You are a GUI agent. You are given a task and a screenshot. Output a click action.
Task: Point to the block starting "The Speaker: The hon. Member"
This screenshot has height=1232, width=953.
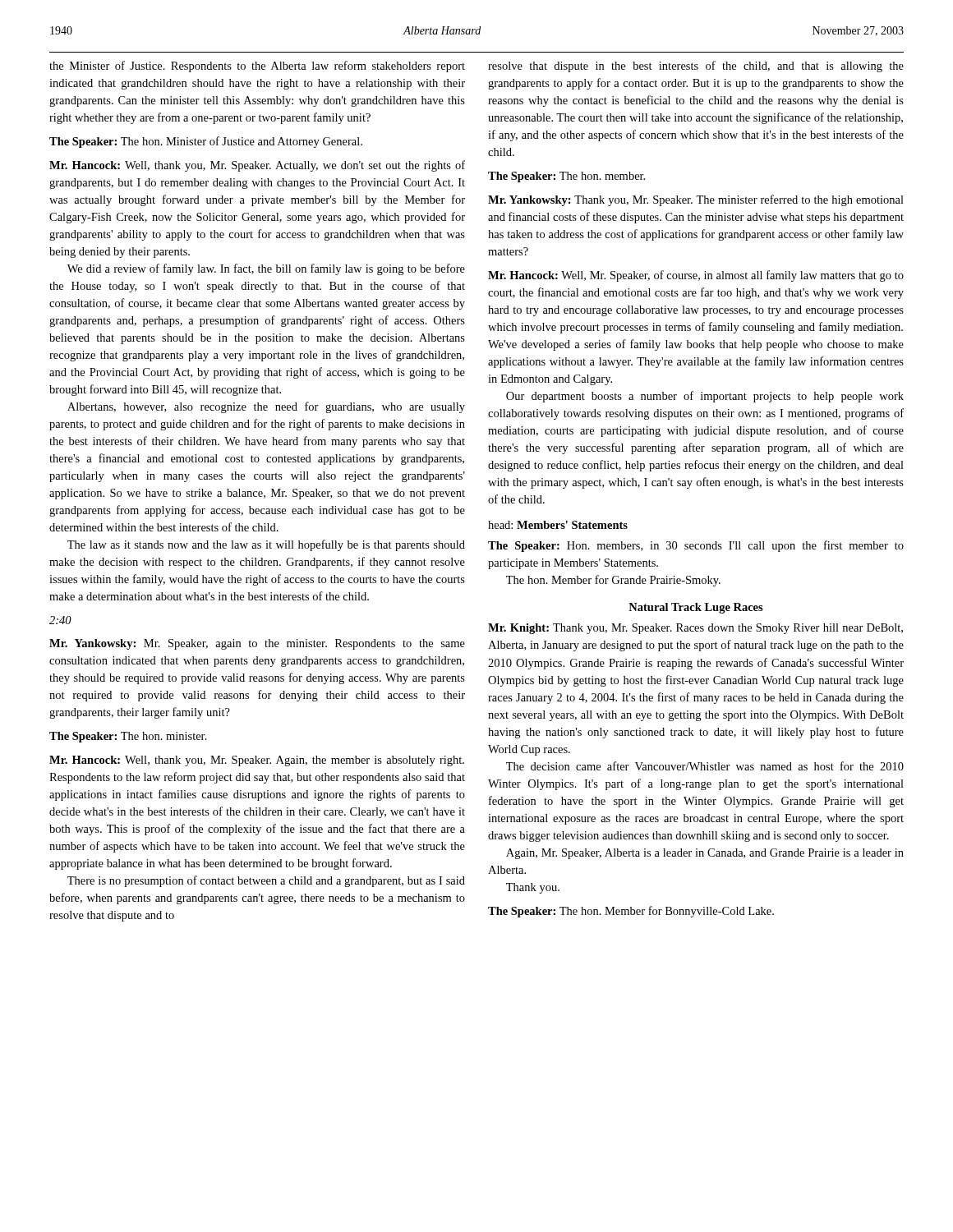click(x=696, y=911)
